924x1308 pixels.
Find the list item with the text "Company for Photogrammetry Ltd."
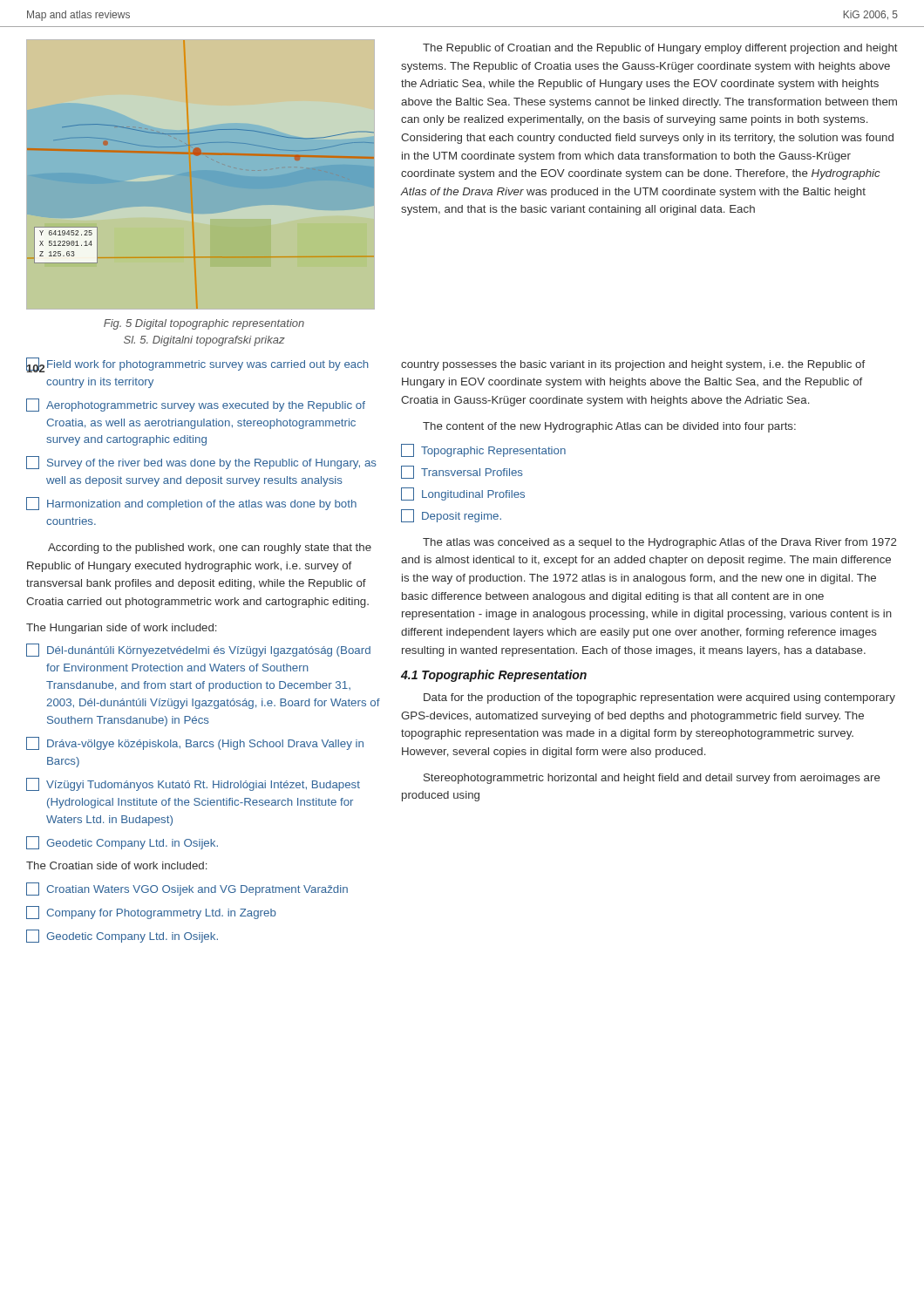click(x=151, y=913)
